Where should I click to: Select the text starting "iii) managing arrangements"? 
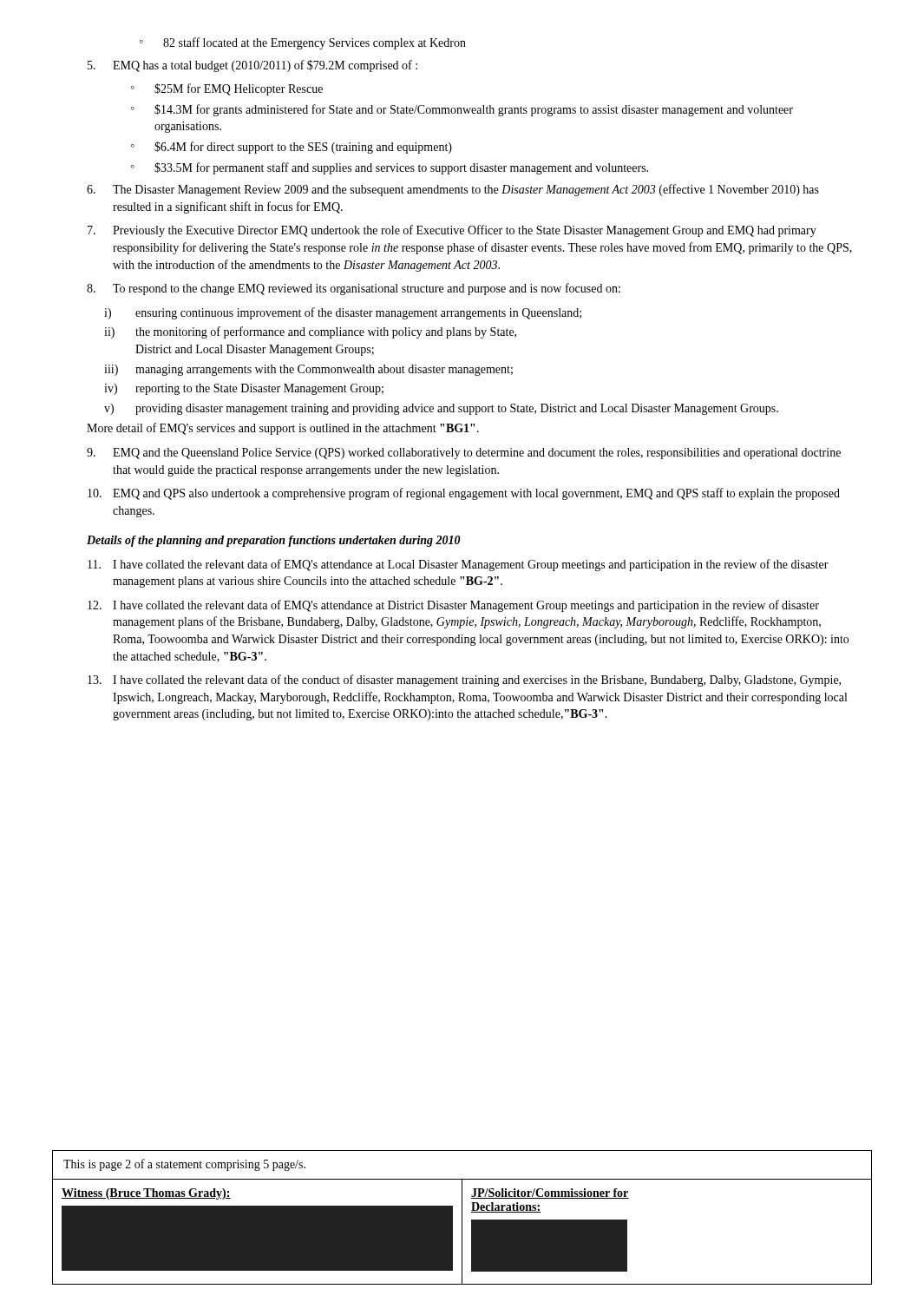[479, 369]
